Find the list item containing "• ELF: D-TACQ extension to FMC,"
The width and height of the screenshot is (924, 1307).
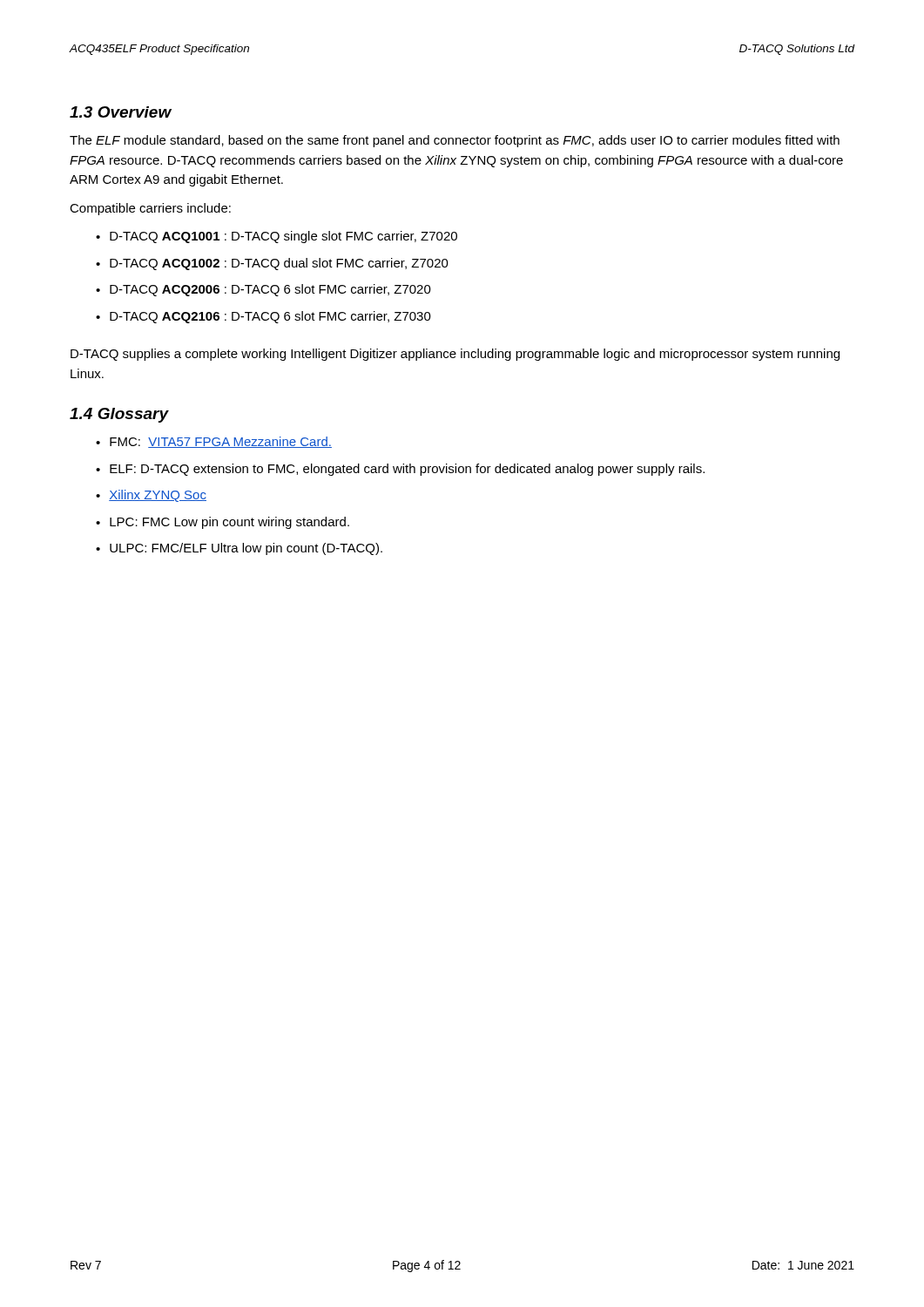(401, 469)
